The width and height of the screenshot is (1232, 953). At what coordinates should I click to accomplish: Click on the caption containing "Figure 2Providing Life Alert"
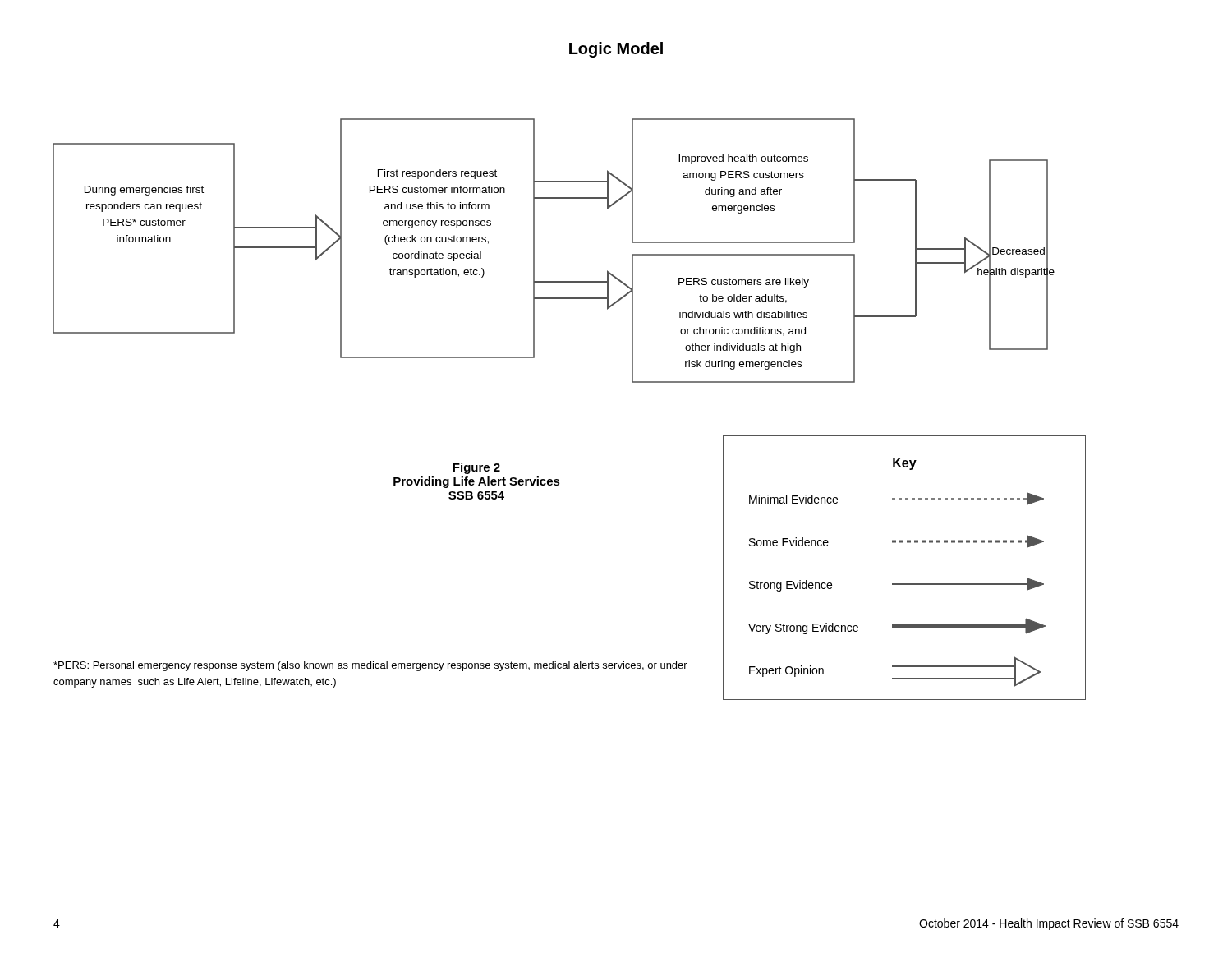(x=476, y=481)
